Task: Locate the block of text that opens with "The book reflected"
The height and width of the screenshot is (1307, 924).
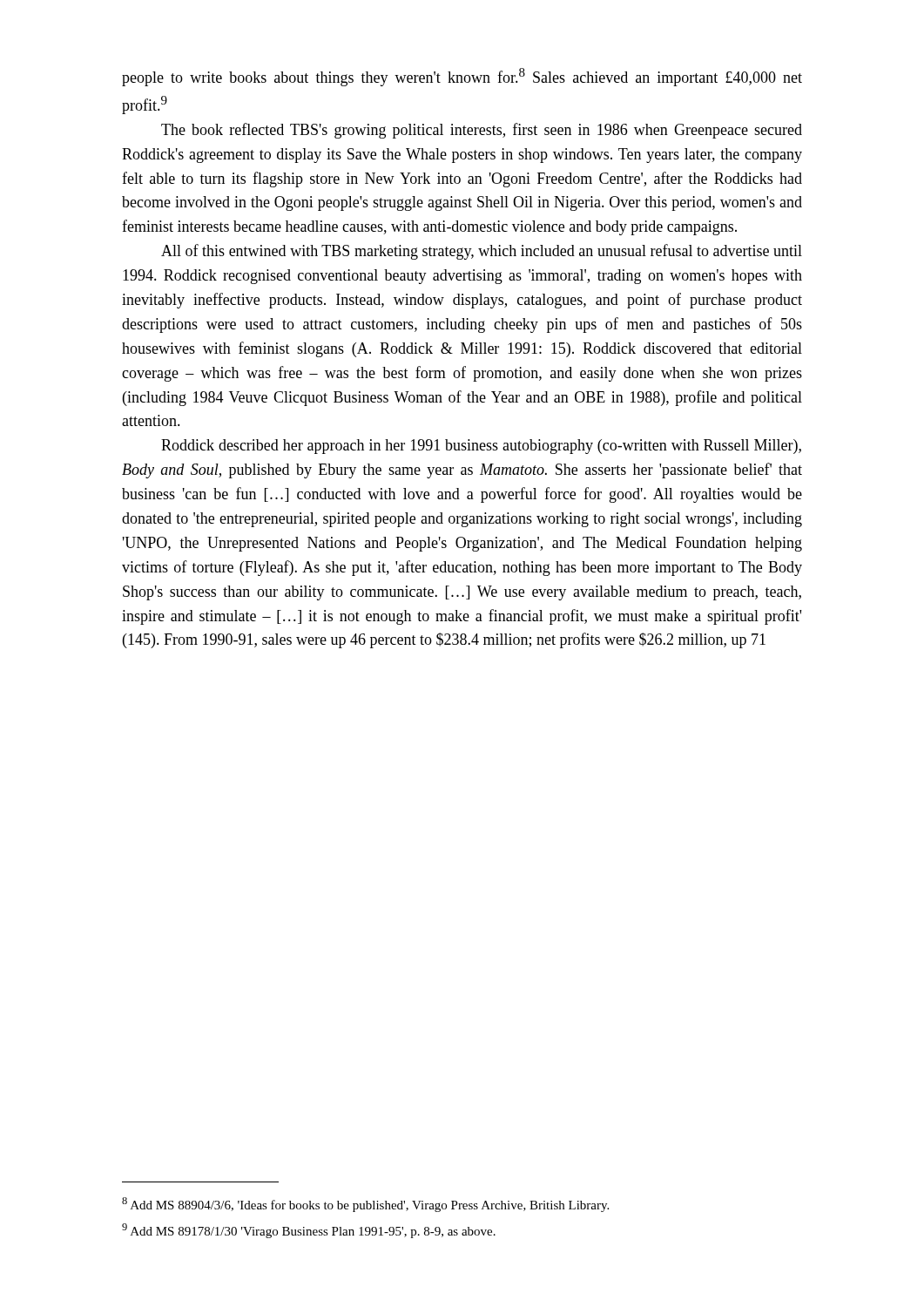Action: [x=462, y=178]
